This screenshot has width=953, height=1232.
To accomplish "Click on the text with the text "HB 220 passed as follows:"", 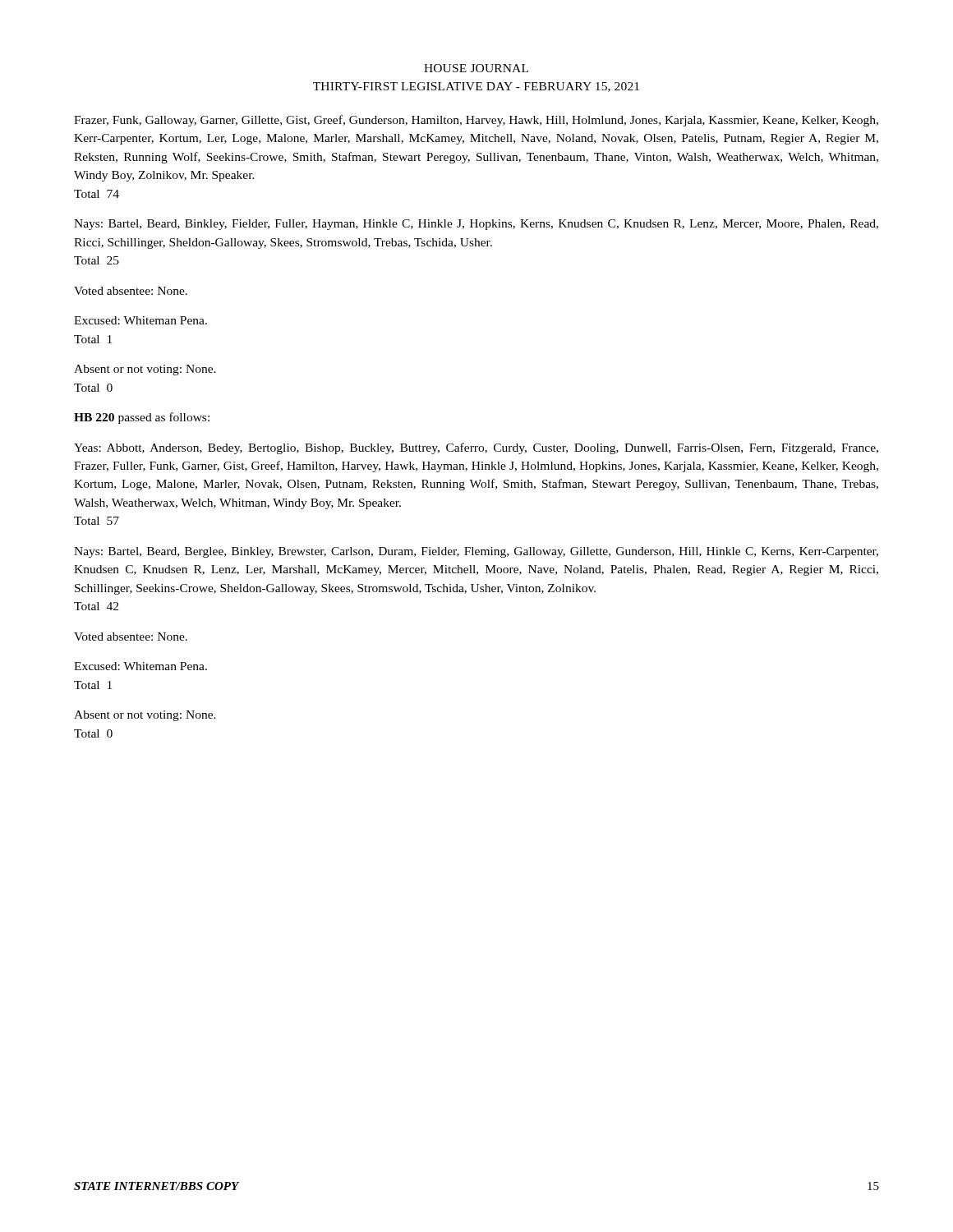I will pos(142,417).
